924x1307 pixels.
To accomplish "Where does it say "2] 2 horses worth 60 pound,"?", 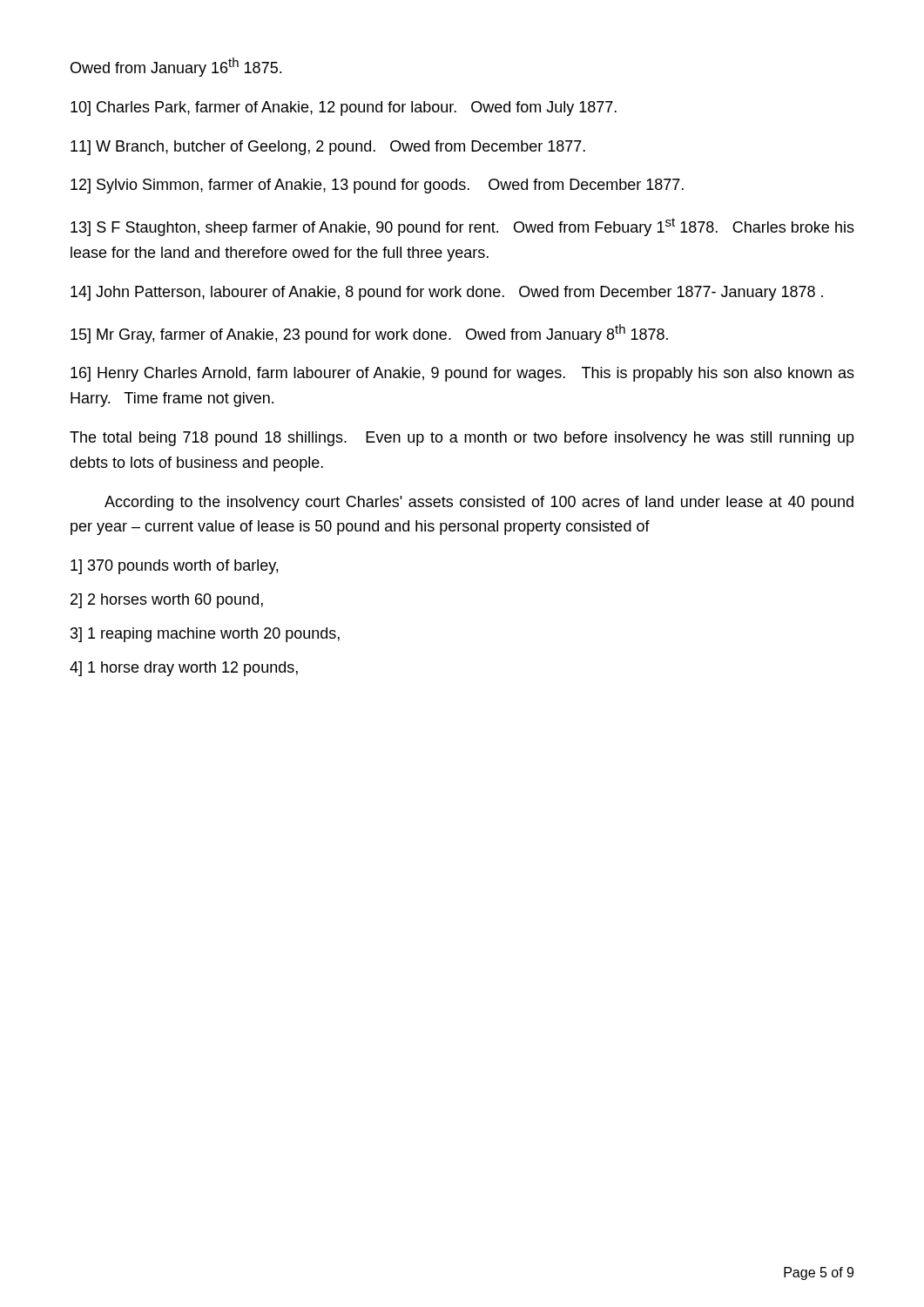I will (167, 599).
